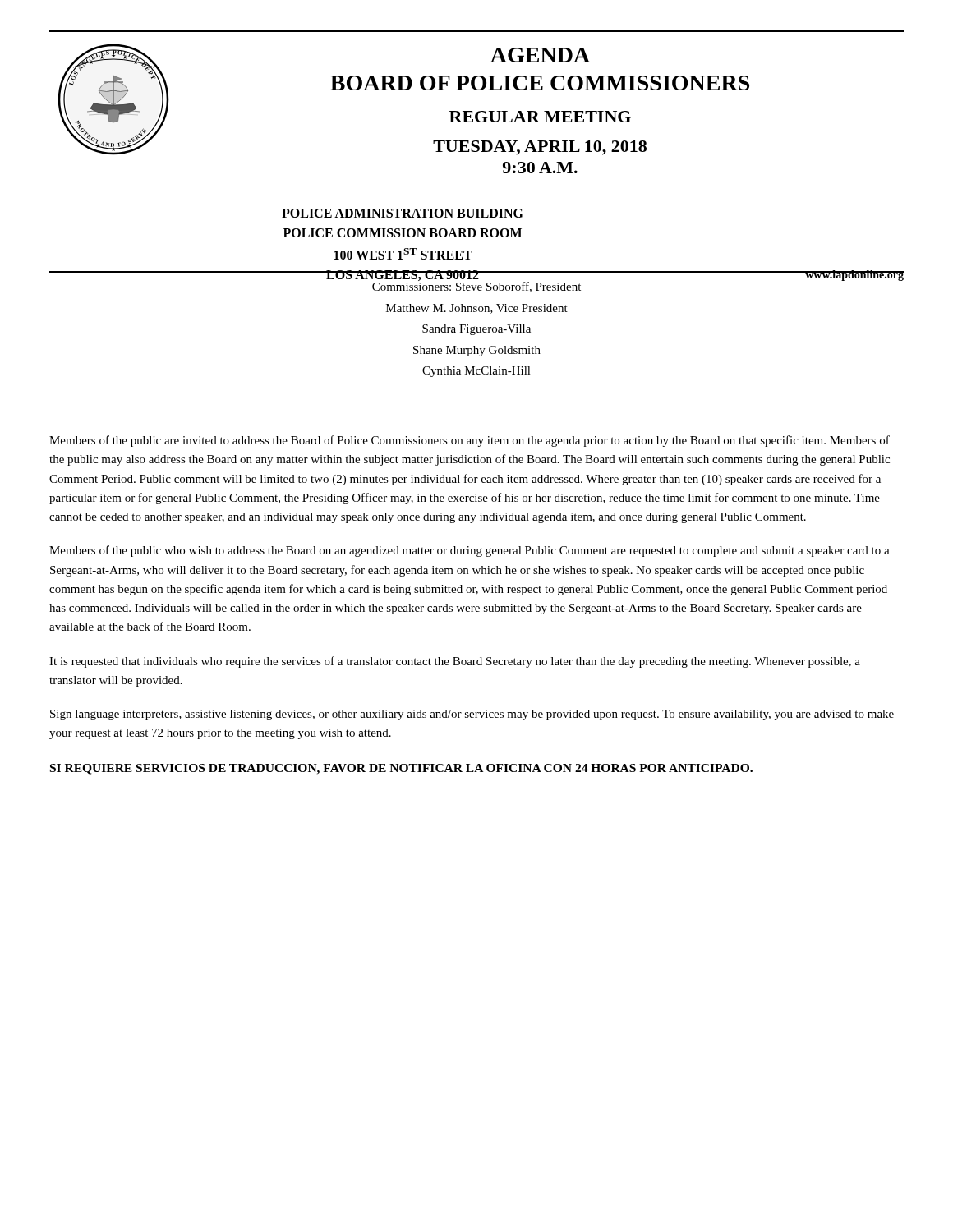The width and height of the screenshot is (953, 1232).
Task: Select the title that says "AGENDABOARD OF POLICE COMMISSIONERS"
Action: [540, 68]
